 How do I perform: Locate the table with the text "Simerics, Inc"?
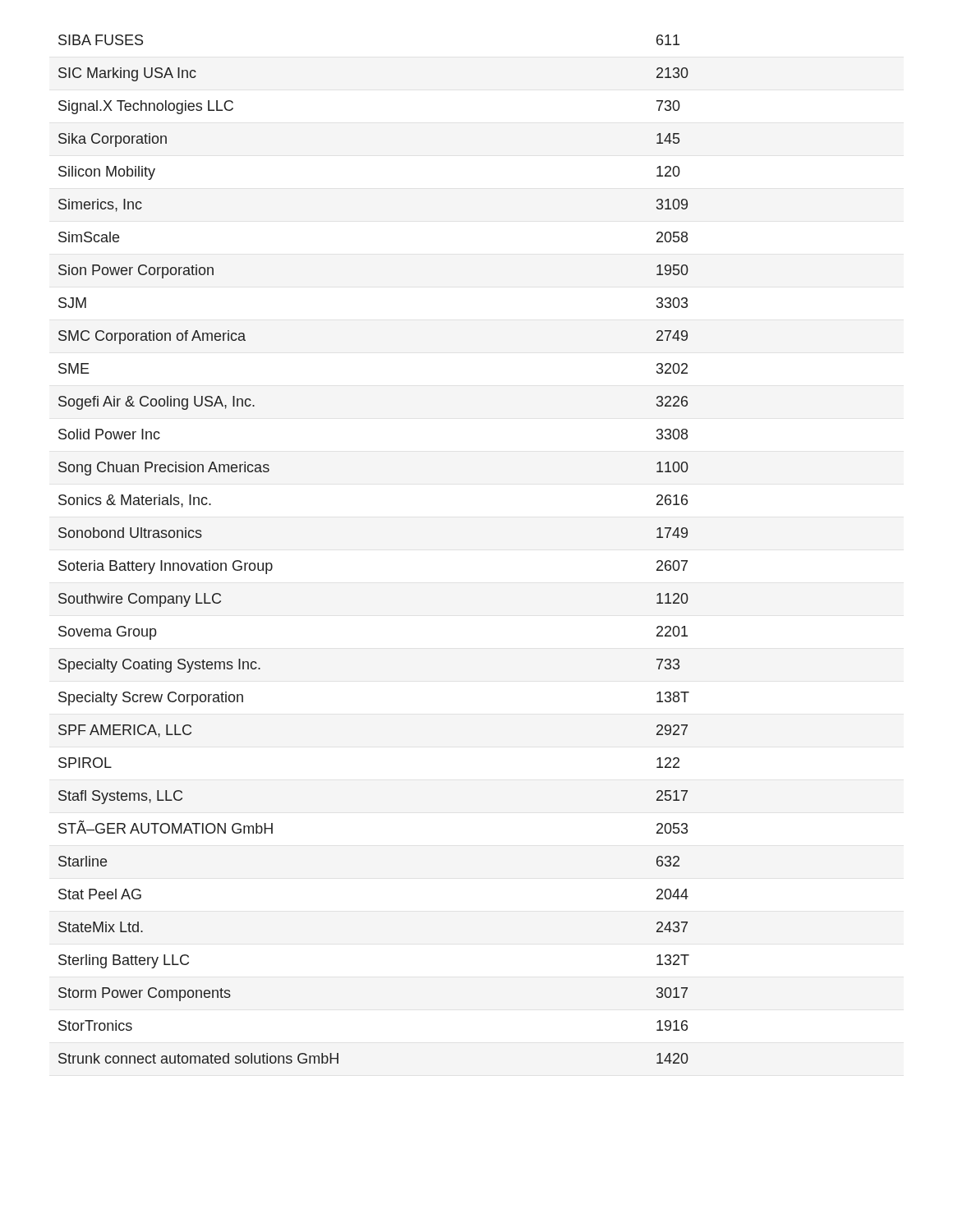[476, 550]
